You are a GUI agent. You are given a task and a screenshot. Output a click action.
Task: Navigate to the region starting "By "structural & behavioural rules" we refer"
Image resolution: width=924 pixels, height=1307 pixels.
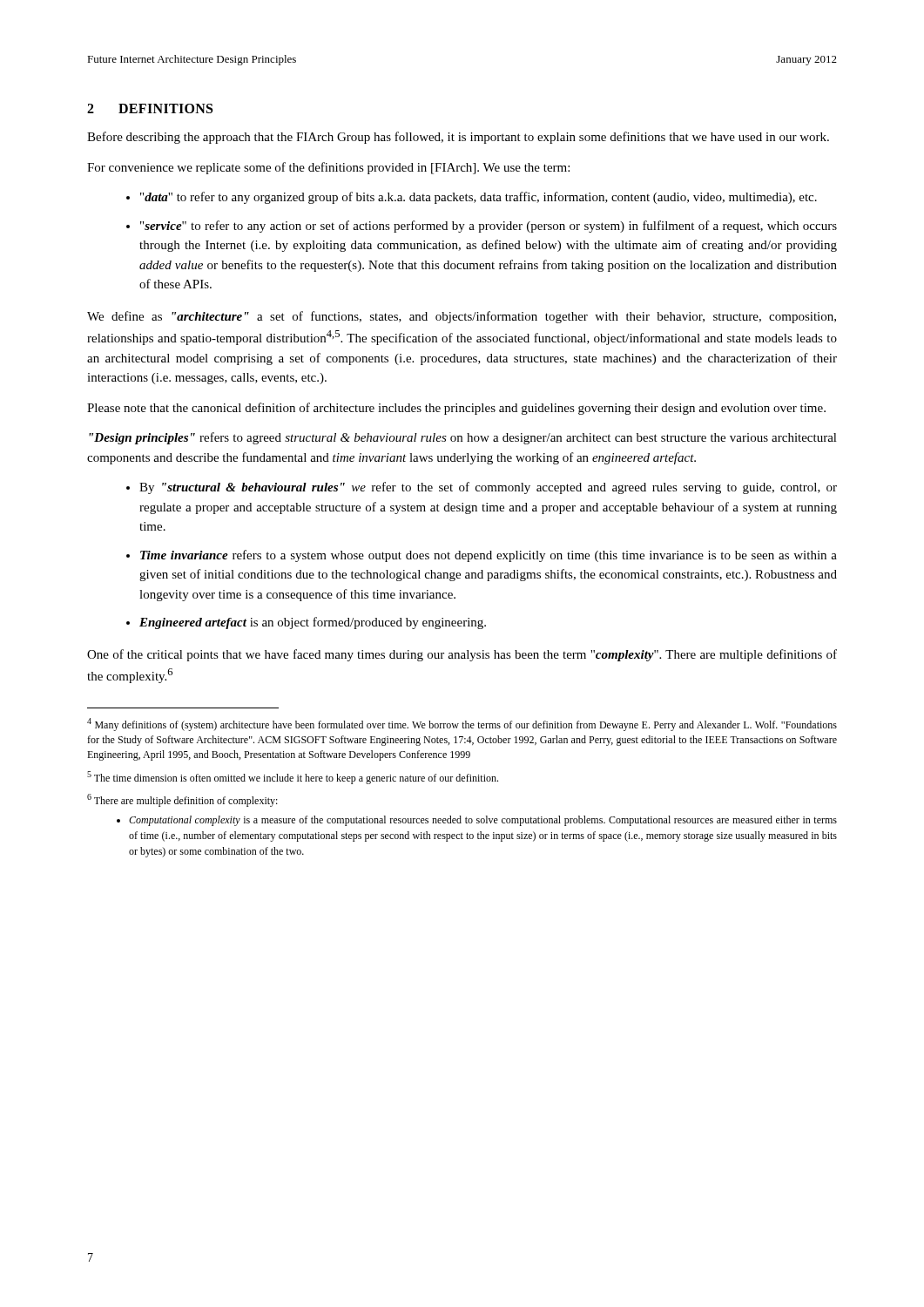click(x=462, y=507)
